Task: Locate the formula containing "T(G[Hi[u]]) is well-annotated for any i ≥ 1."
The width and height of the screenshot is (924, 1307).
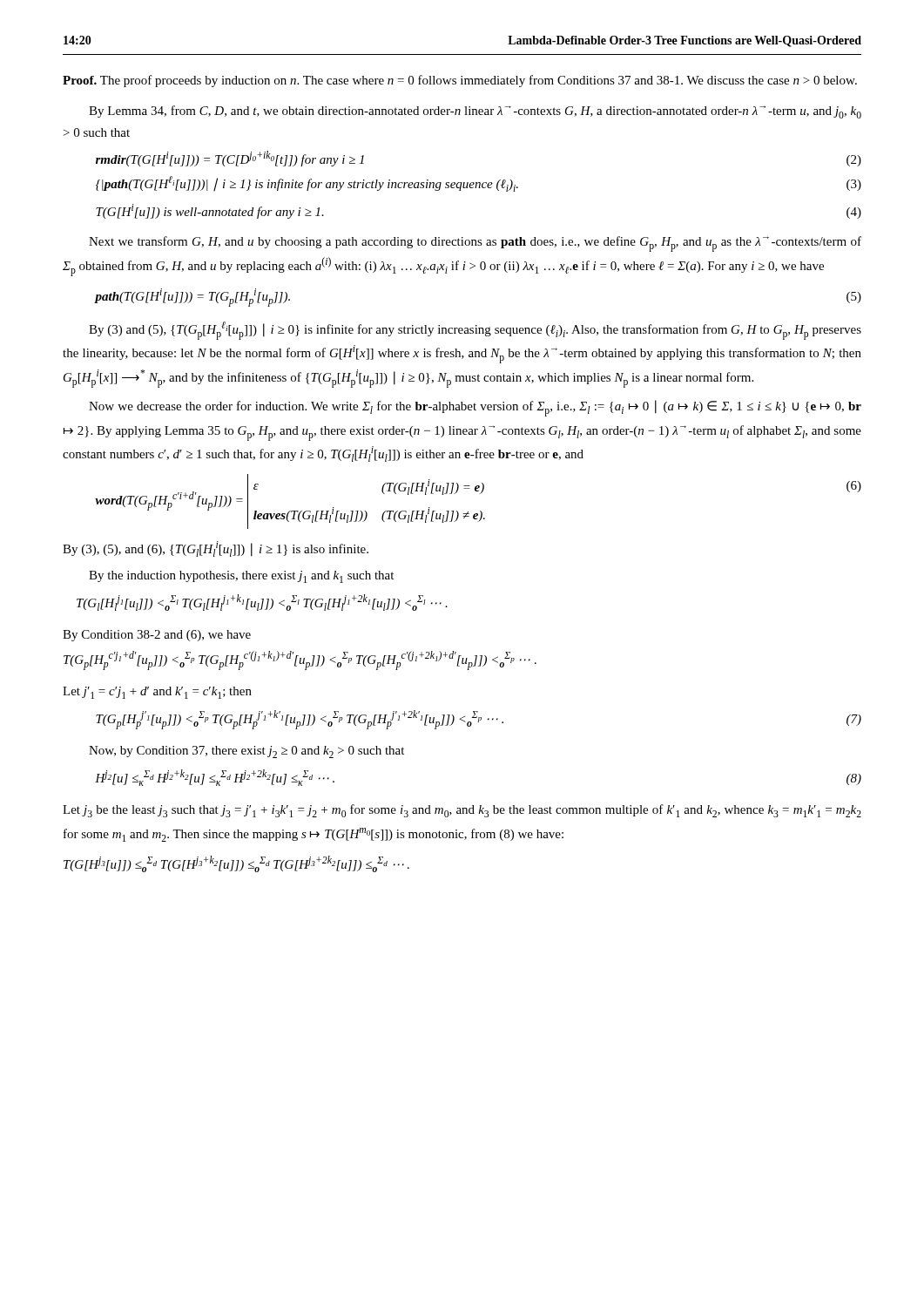Action: (x=211, y=211)
